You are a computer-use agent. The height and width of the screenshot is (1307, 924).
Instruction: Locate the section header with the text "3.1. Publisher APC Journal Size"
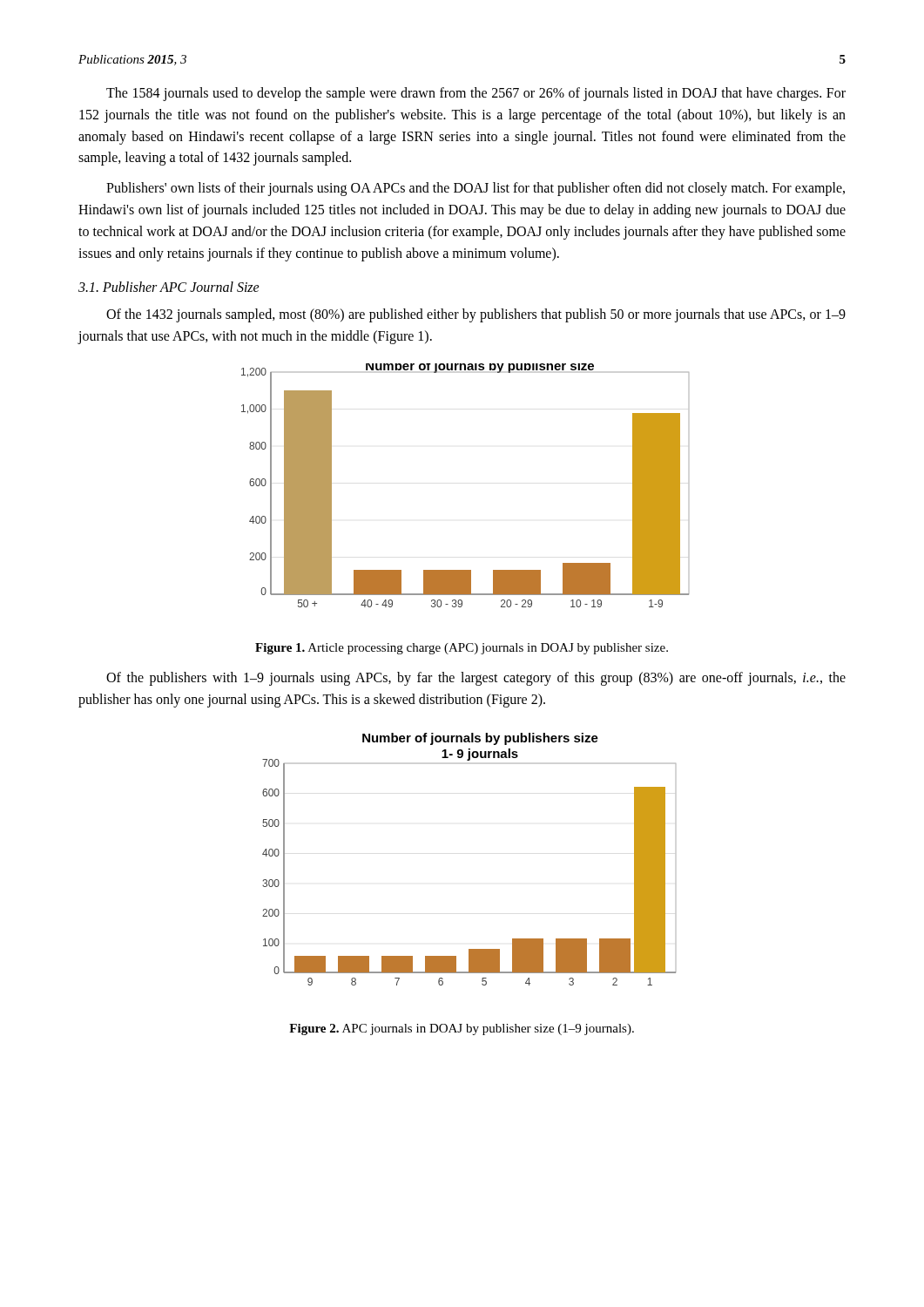pos(169,287)
